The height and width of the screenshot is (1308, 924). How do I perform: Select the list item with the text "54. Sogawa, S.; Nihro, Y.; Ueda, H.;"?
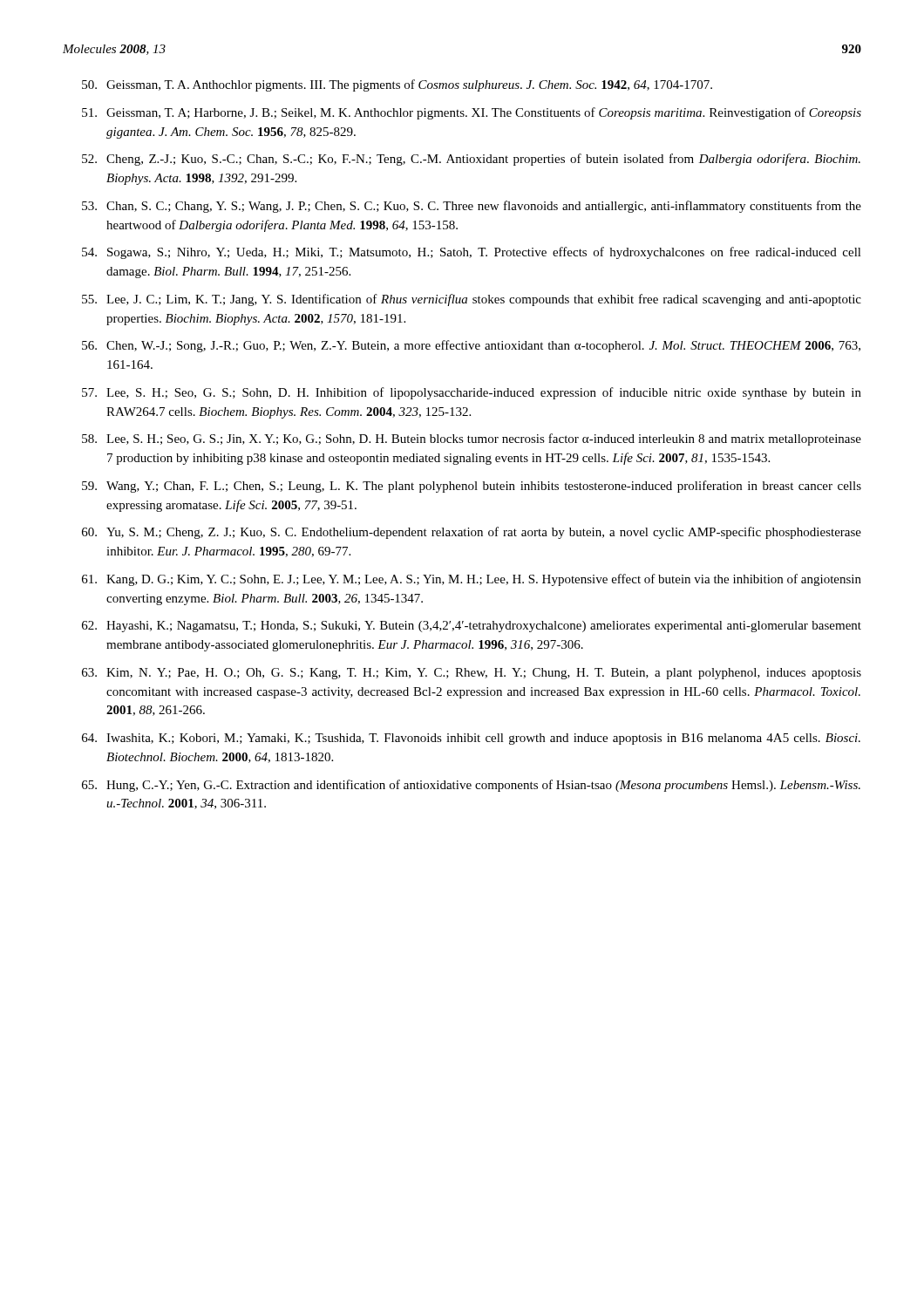click(462, 263)
